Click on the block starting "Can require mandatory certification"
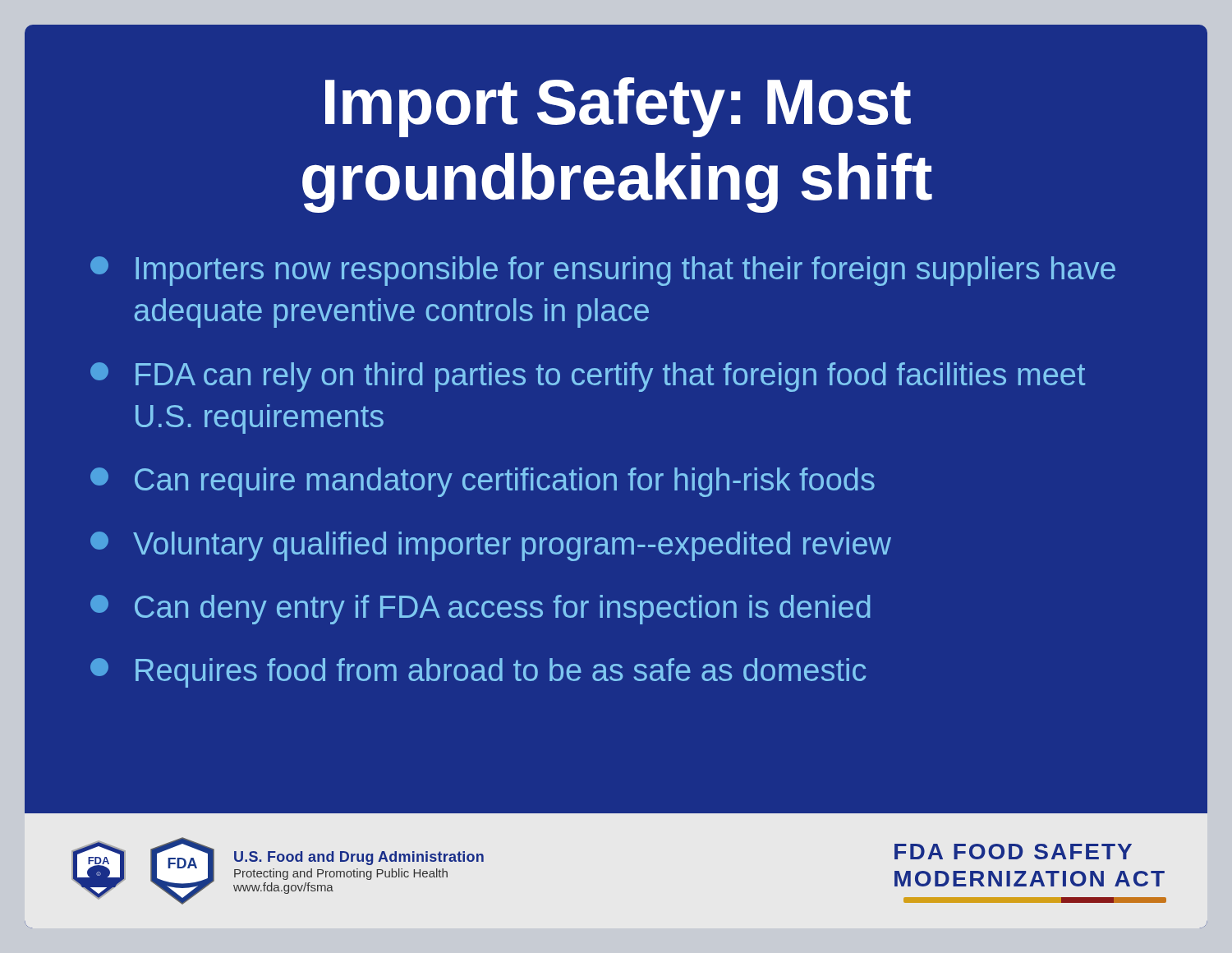 (483, 481)
